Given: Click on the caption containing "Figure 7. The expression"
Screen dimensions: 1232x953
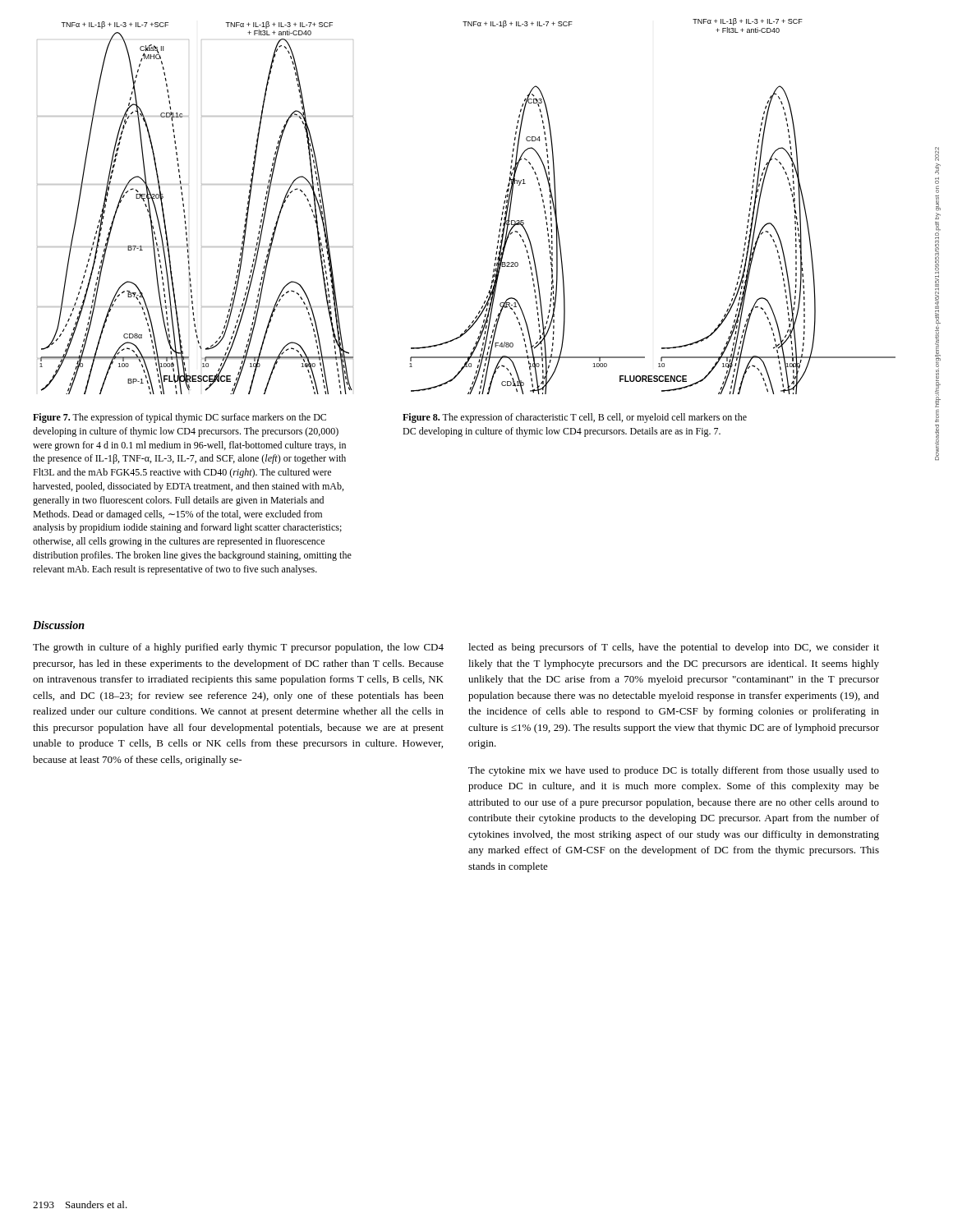Looking at the screenshot, I should [x=193, y=493].
